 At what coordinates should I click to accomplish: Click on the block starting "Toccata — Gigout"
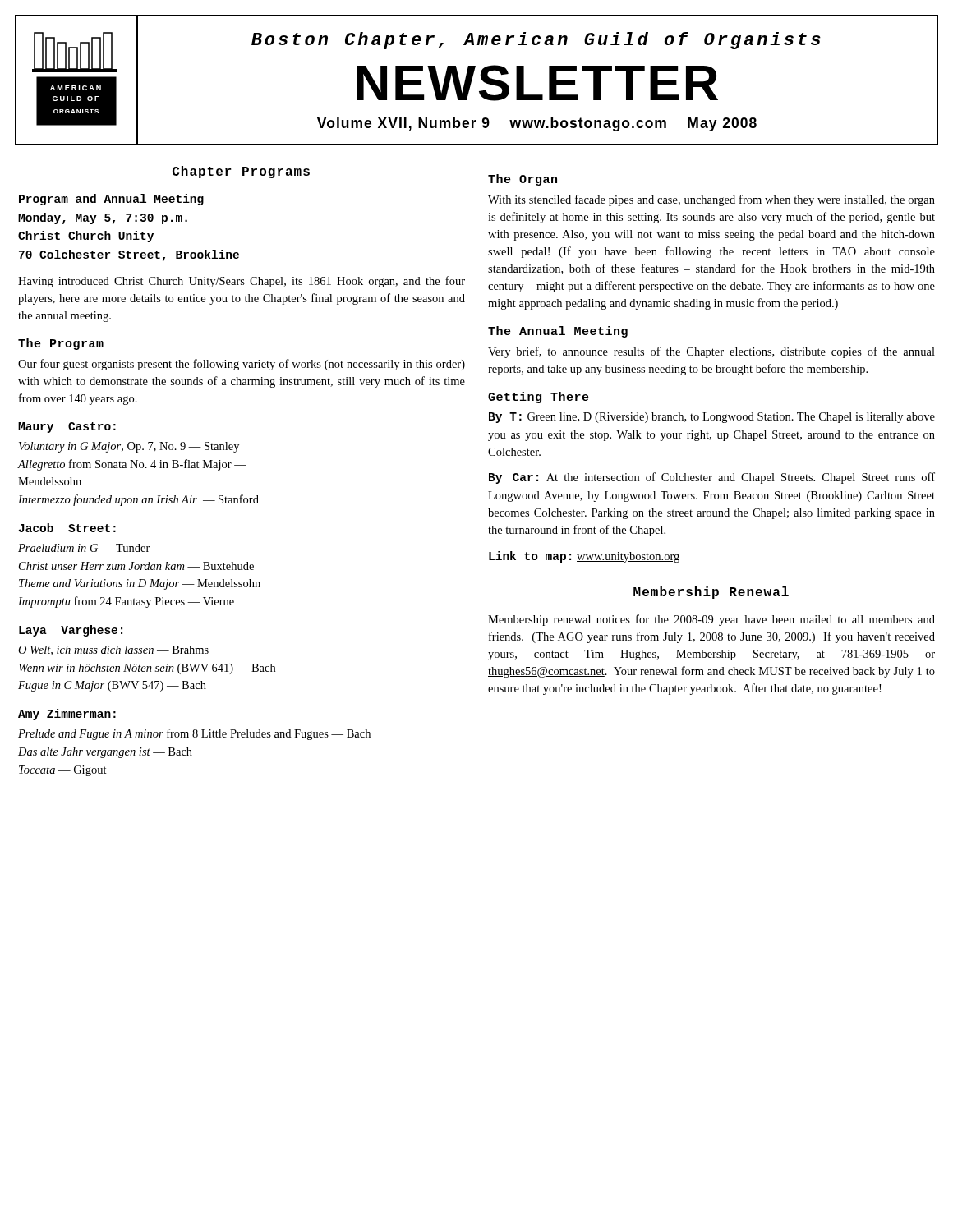[x=63, y=771]
